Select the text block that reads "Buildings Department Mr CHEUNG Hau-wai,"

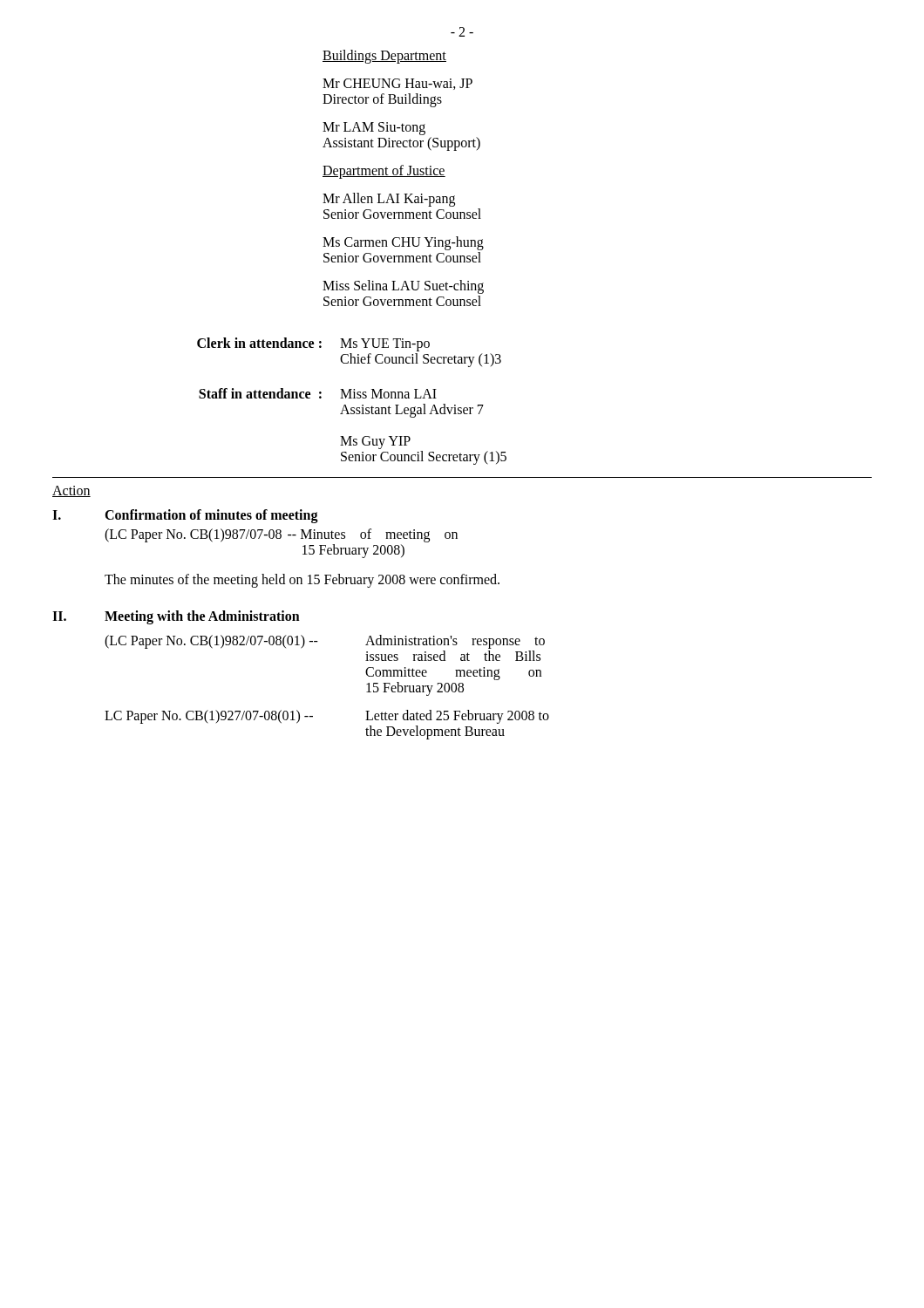pyautogui.click(x=384, y=57)
